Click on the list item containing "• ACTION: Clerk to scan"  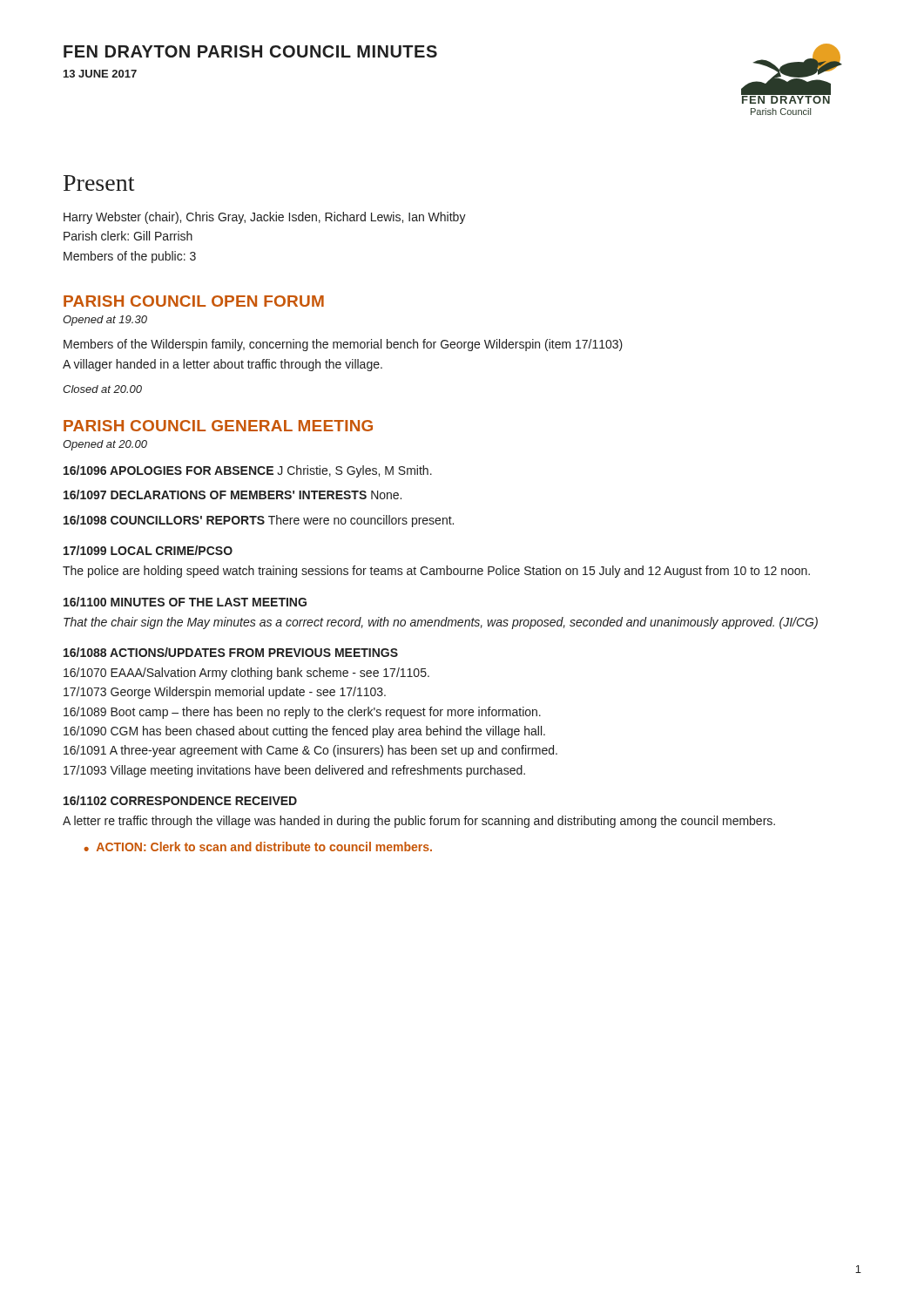click(x=258, y=849)
